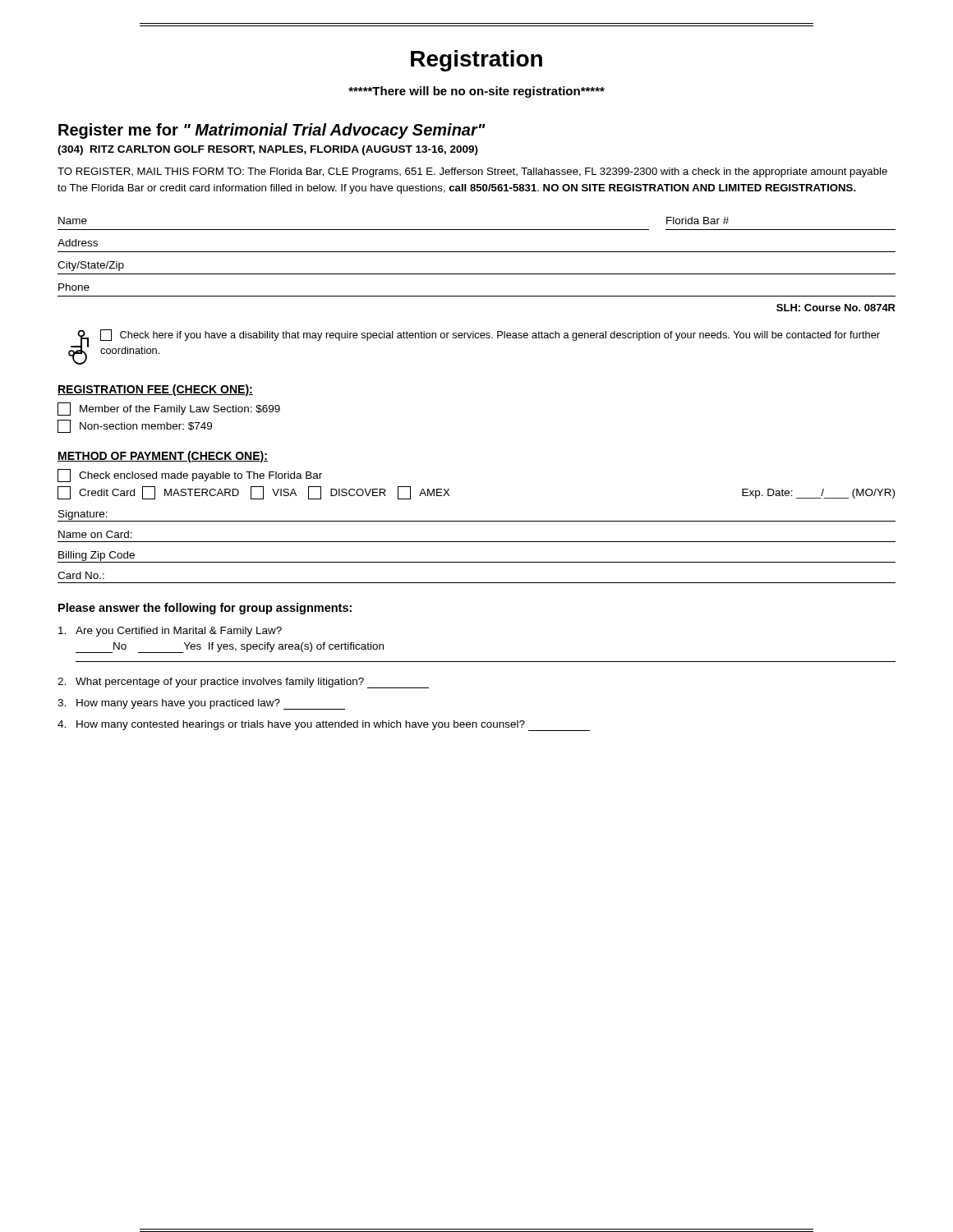Image resolution: width=953 pixels, height=1232 pixels.
Task: Click the passage that begins "TO REGISTER, MAIL THIS FORM"
Action: (472, 179)
